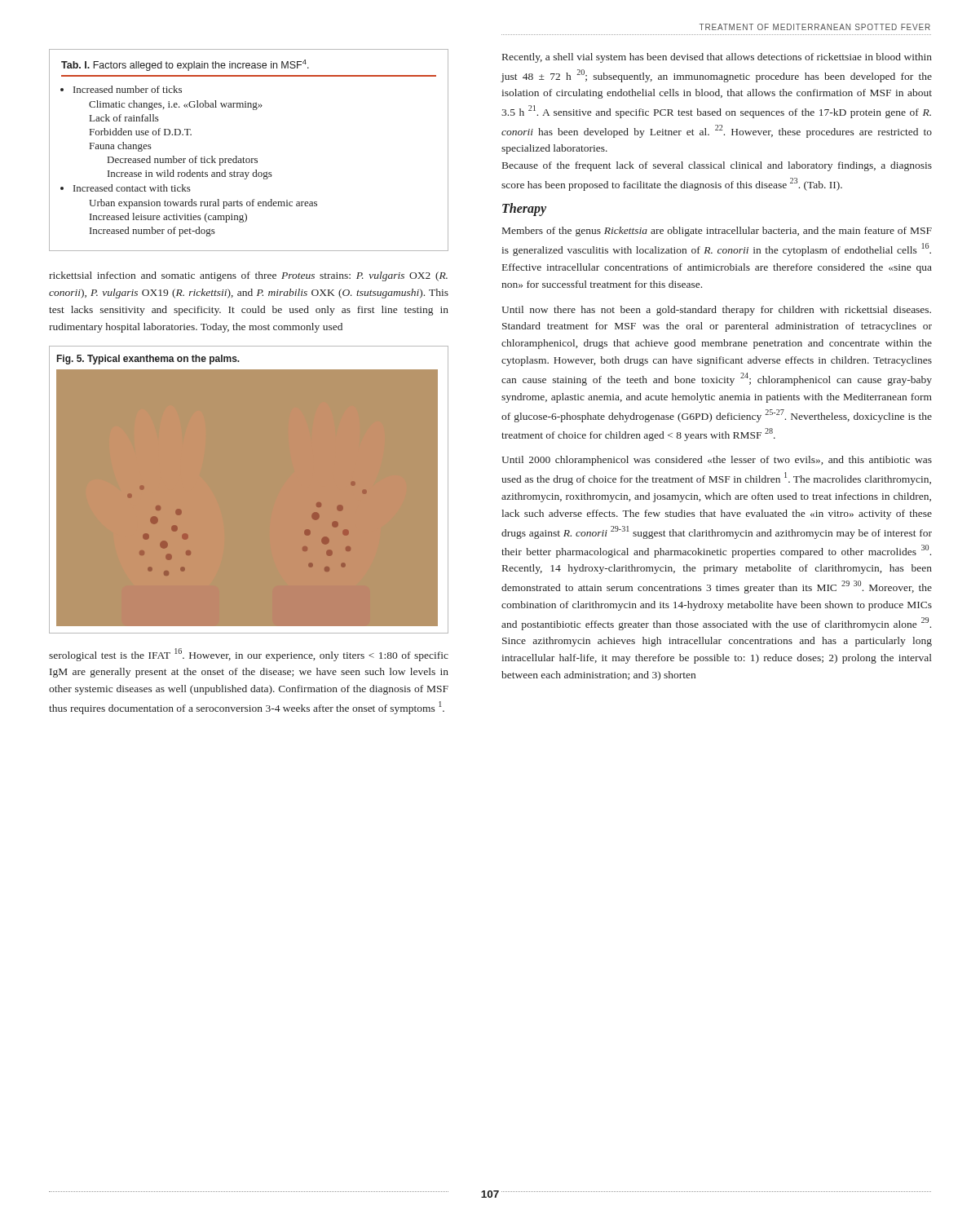Click on the table containing "Tab. I. Factors alleged to"
The height and width of the screenshot is (1223, 980).
pyautogui.click(x=249, y=150)
